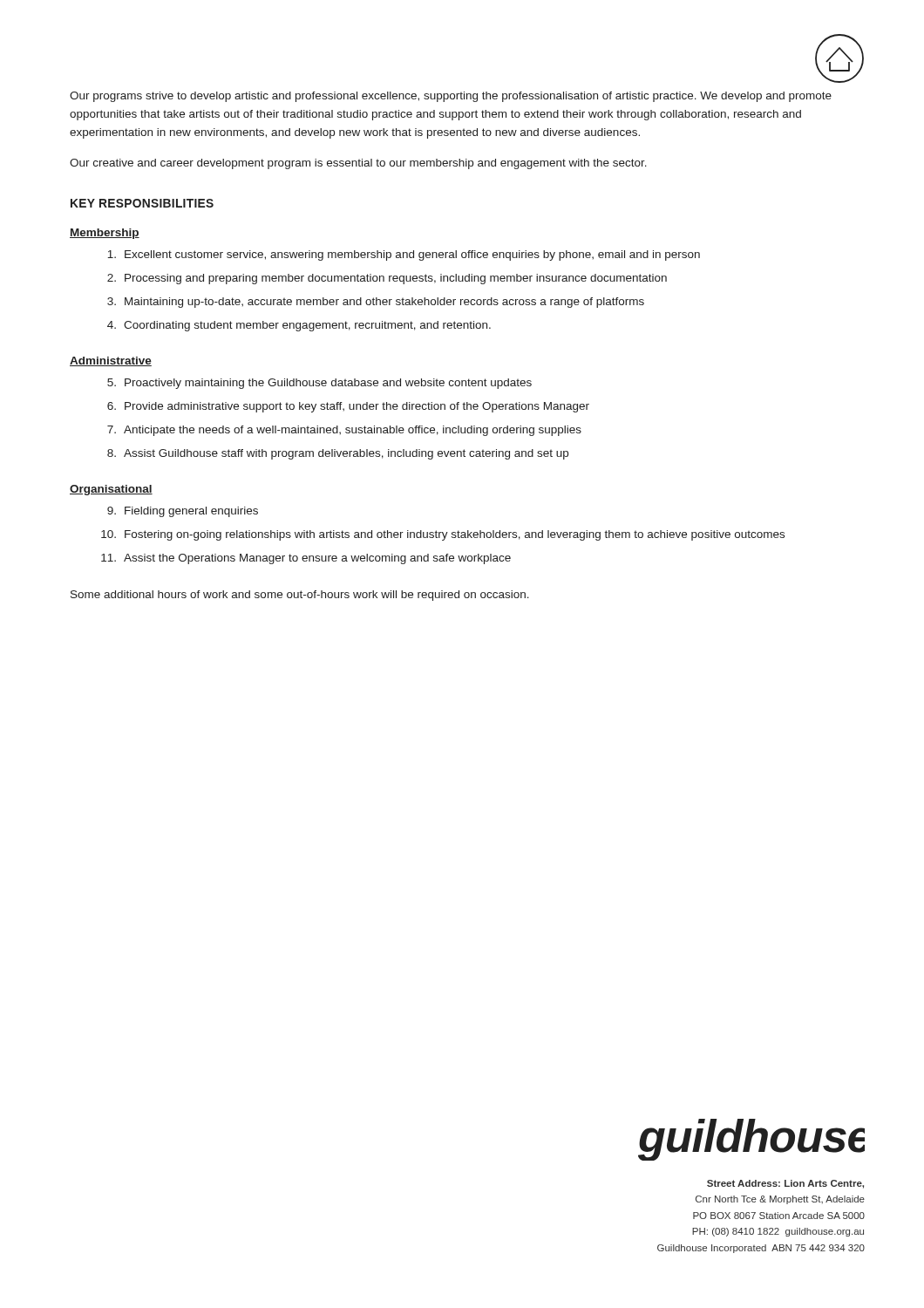924x1308 pixels.
Task: Select the text block with the text "Some additional hours of work and some"
Action: (300, 595)
